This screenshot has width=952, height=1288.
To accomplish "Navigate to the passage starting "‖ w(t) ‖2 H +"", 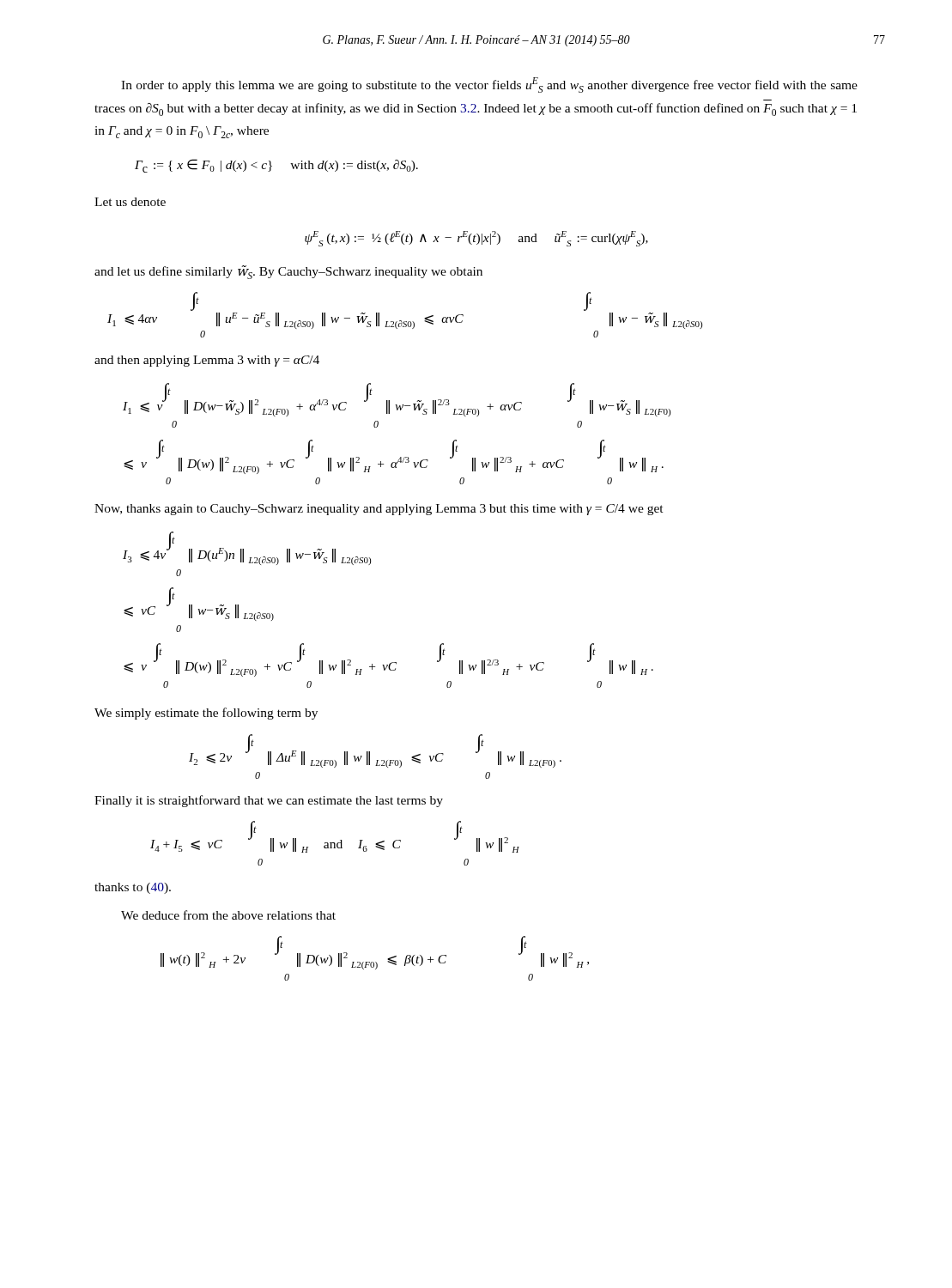I will (375, 958).
